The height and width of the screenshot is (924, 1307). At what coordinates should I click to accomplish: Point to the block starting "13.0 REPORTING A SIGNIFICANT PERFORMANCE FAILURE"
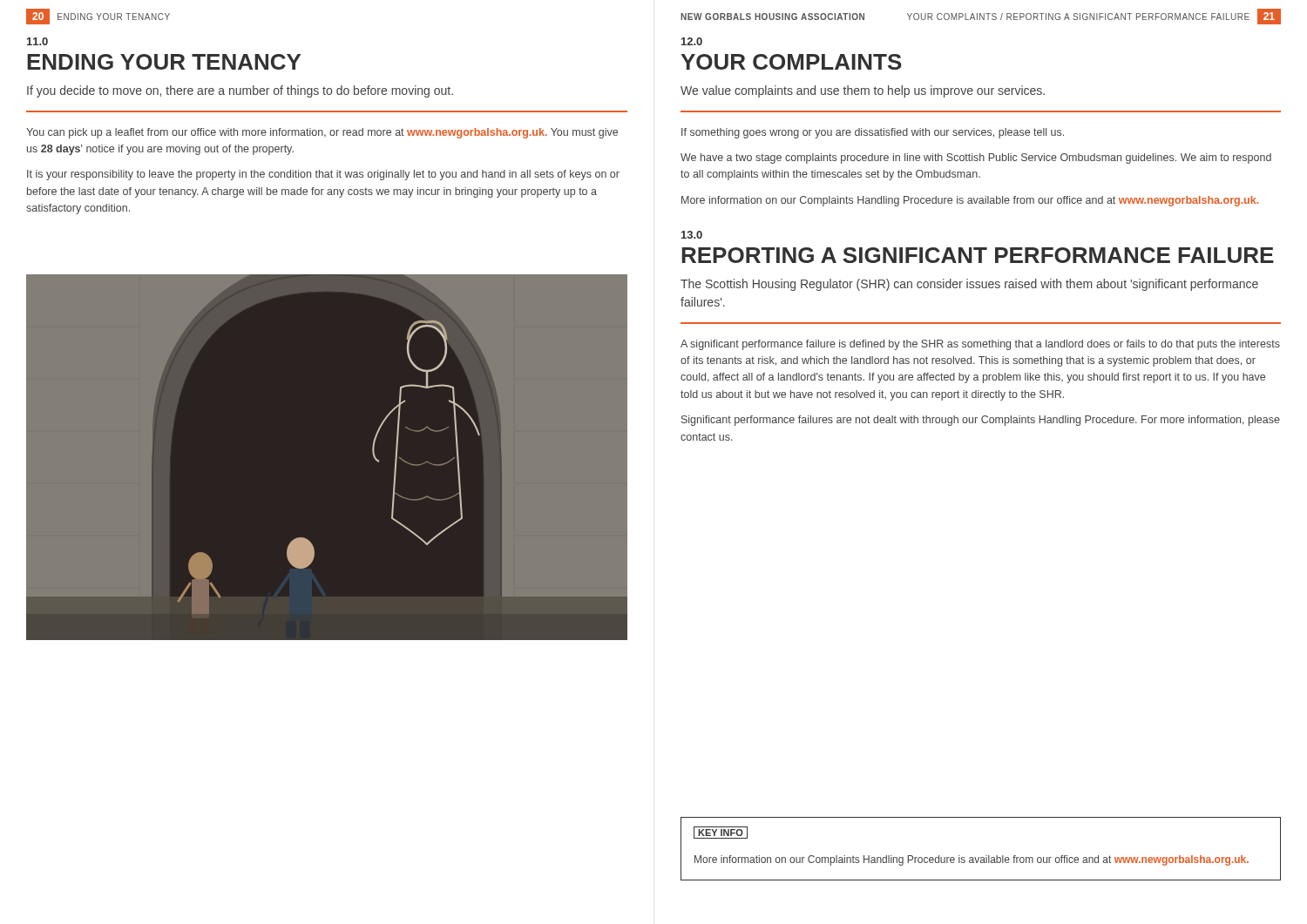coord(981,248)
